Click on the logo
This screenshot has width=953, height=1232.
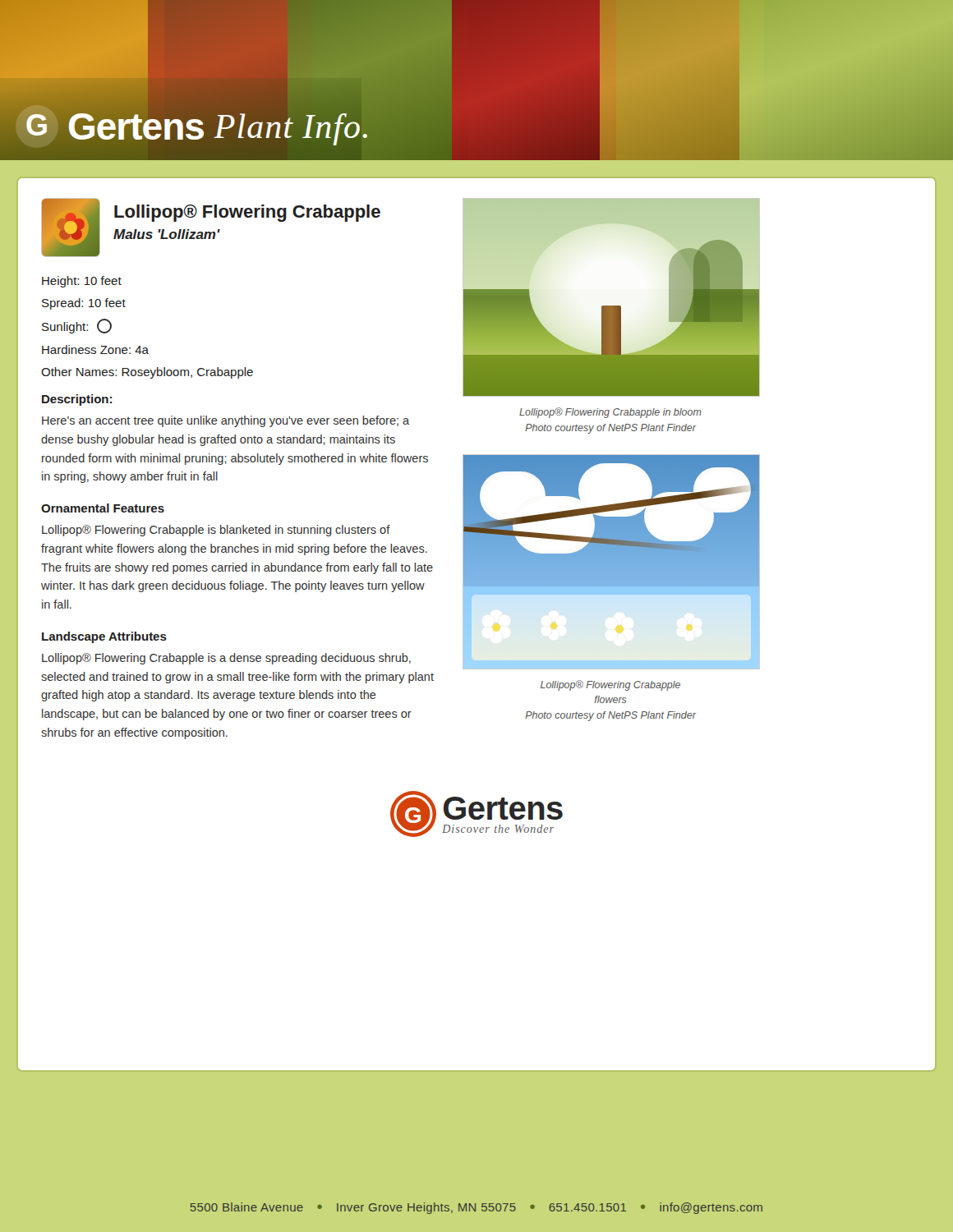[476, 815]
